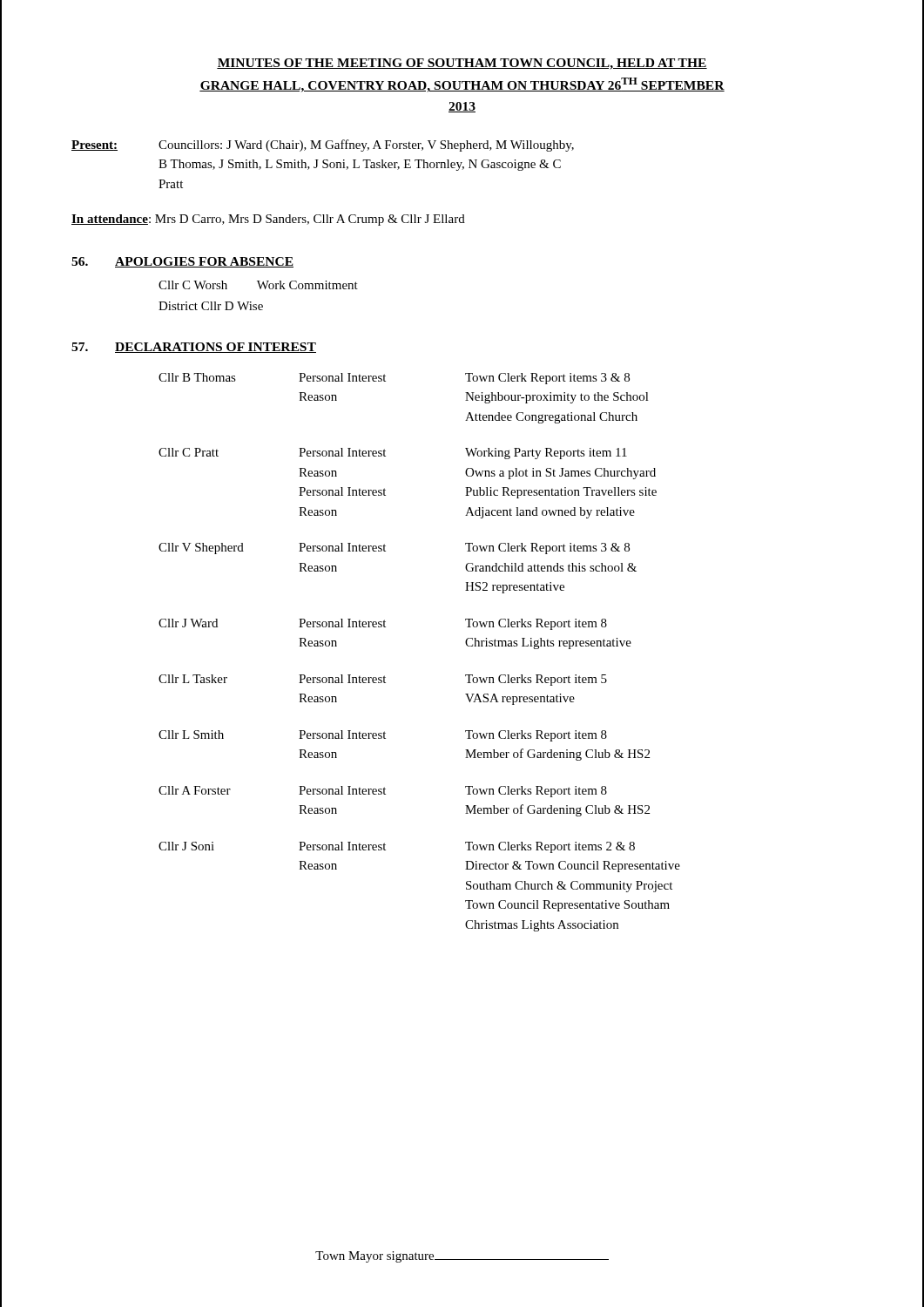Locate the title that opens with "MINUTES OF THE MEETING OF SOUTHAM TOWN COUNCIL,"
Image resolution: width=924 pixels, height=1307 pixels.
462,84
